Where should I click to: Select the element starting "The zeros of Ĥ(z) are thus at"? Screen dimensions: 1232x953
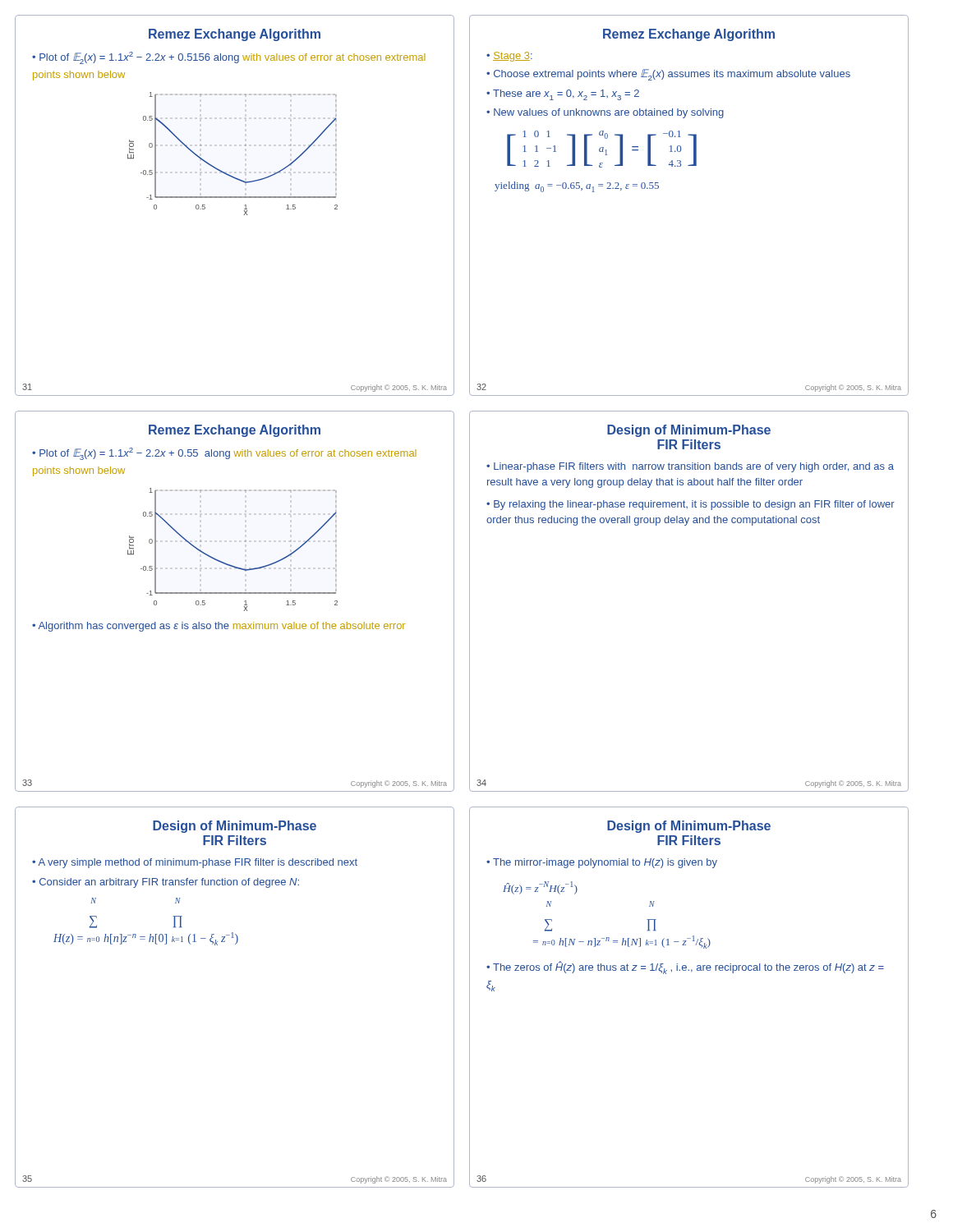tap(685, 977)
